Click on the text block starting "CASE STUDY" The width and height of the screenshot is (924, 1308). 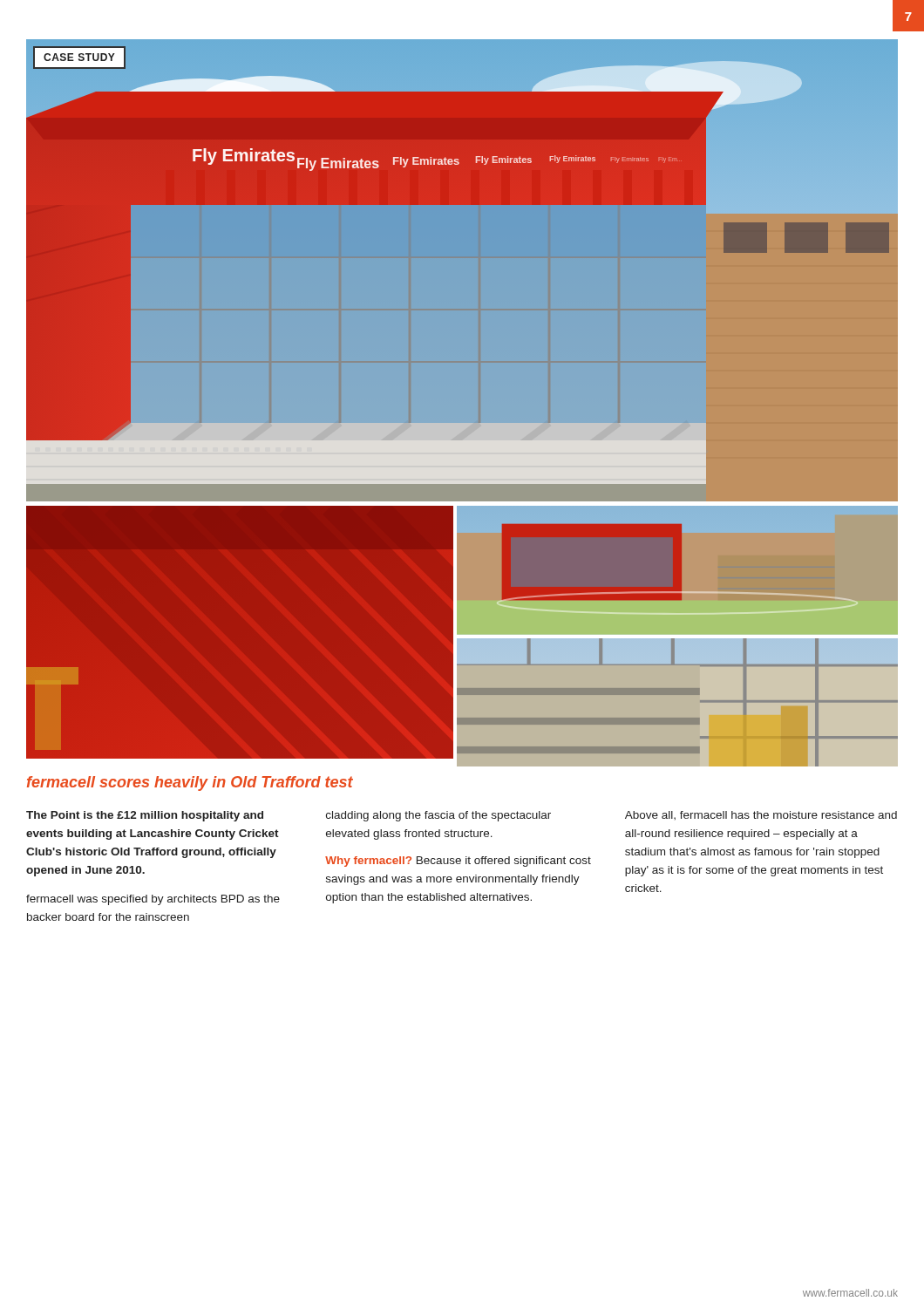[80, 58]
